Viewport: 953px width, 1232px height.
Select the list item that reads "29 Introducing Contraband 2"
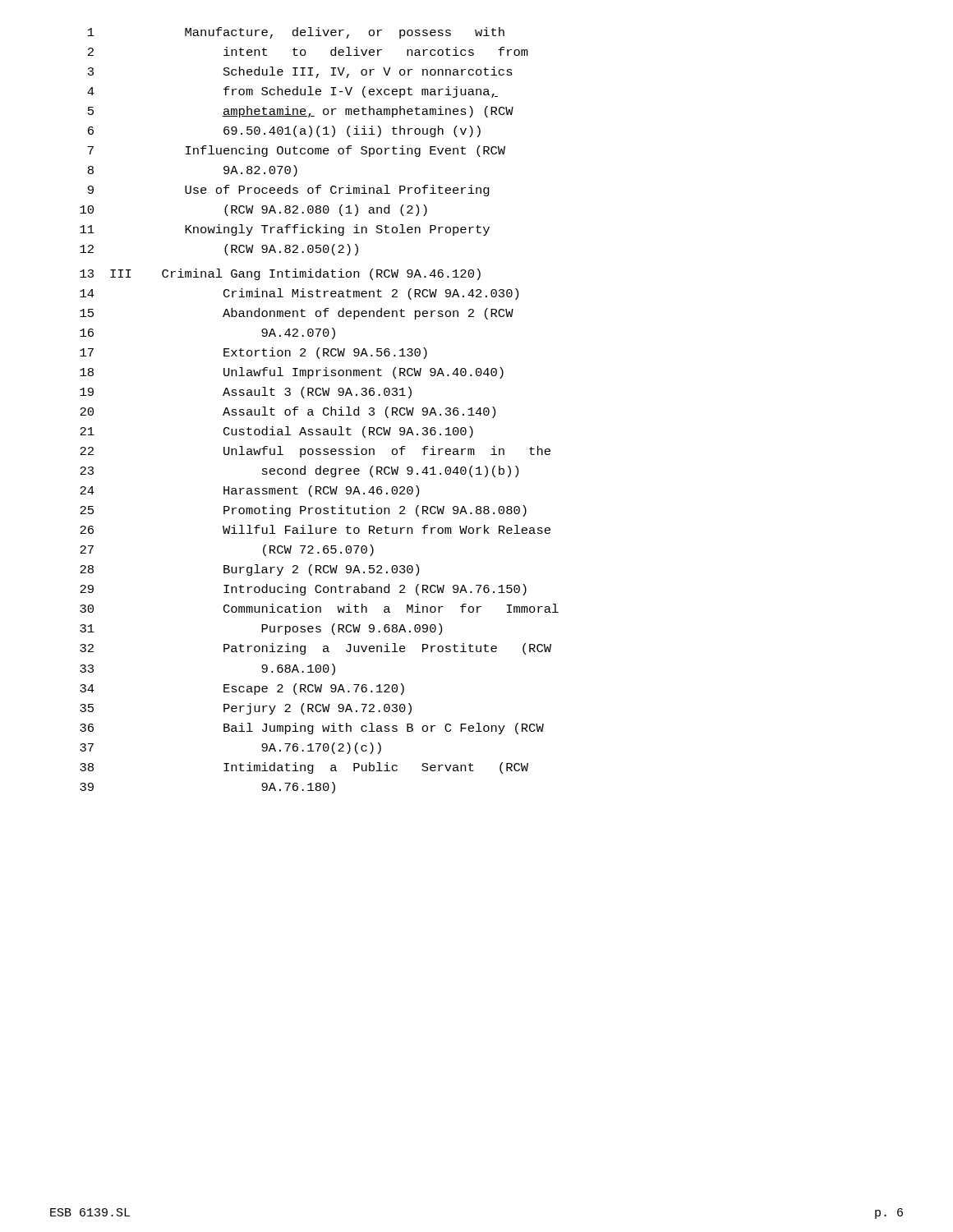[289, 590]
